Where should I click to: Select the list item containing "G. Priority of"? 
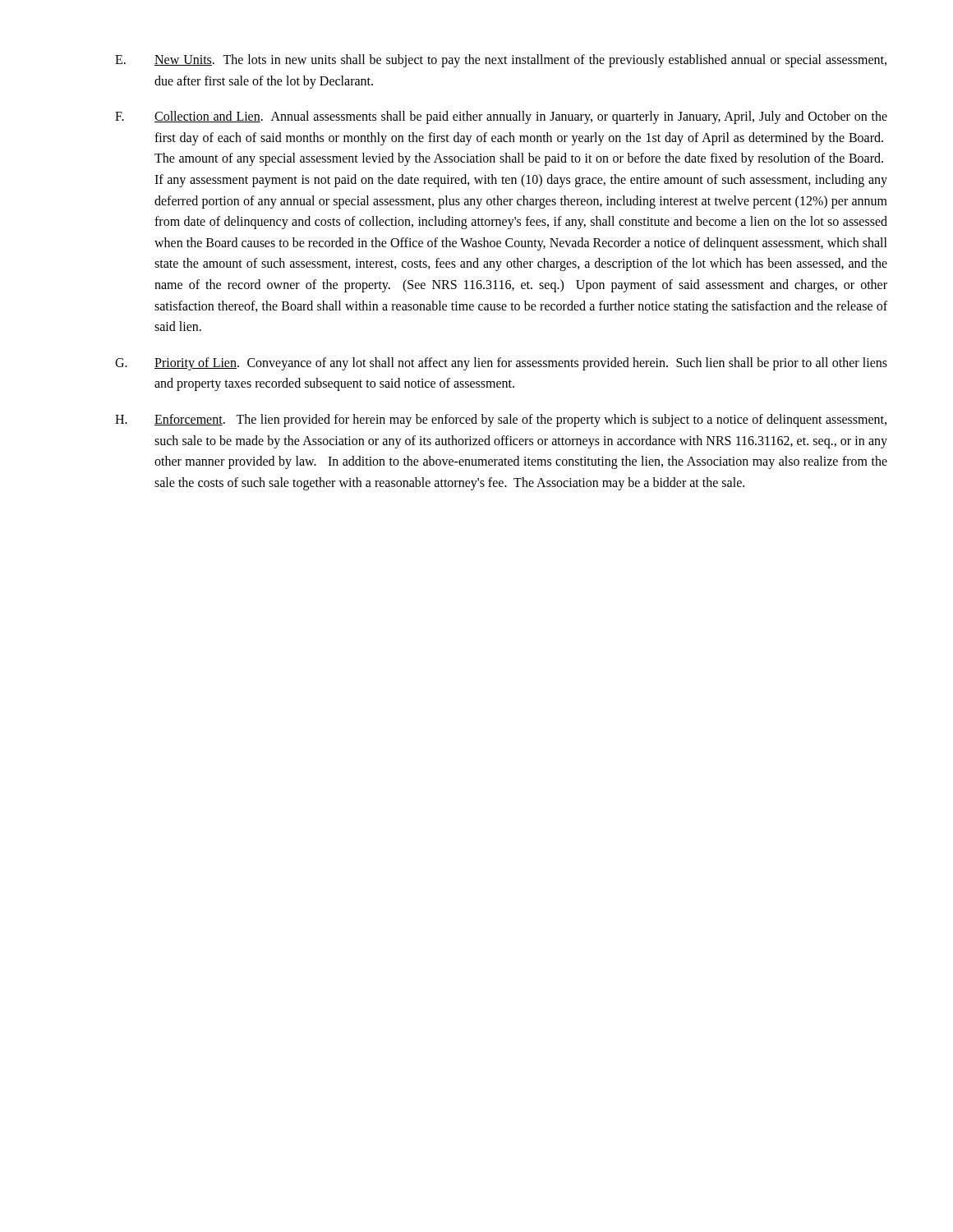(x=501, y=373)
